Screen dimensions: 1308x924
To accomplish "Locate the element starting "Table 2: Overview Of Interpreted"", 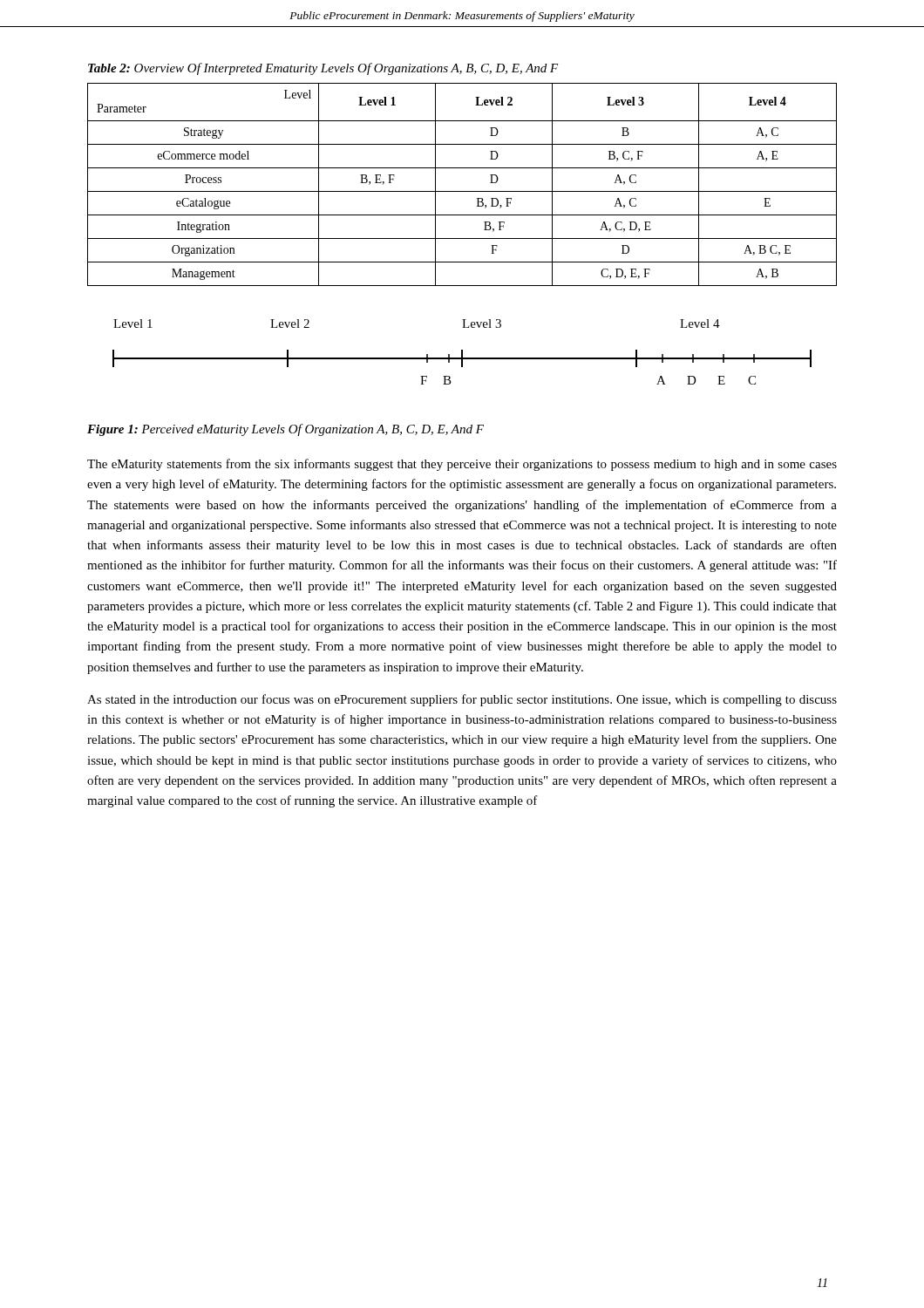I will (323, 68).
